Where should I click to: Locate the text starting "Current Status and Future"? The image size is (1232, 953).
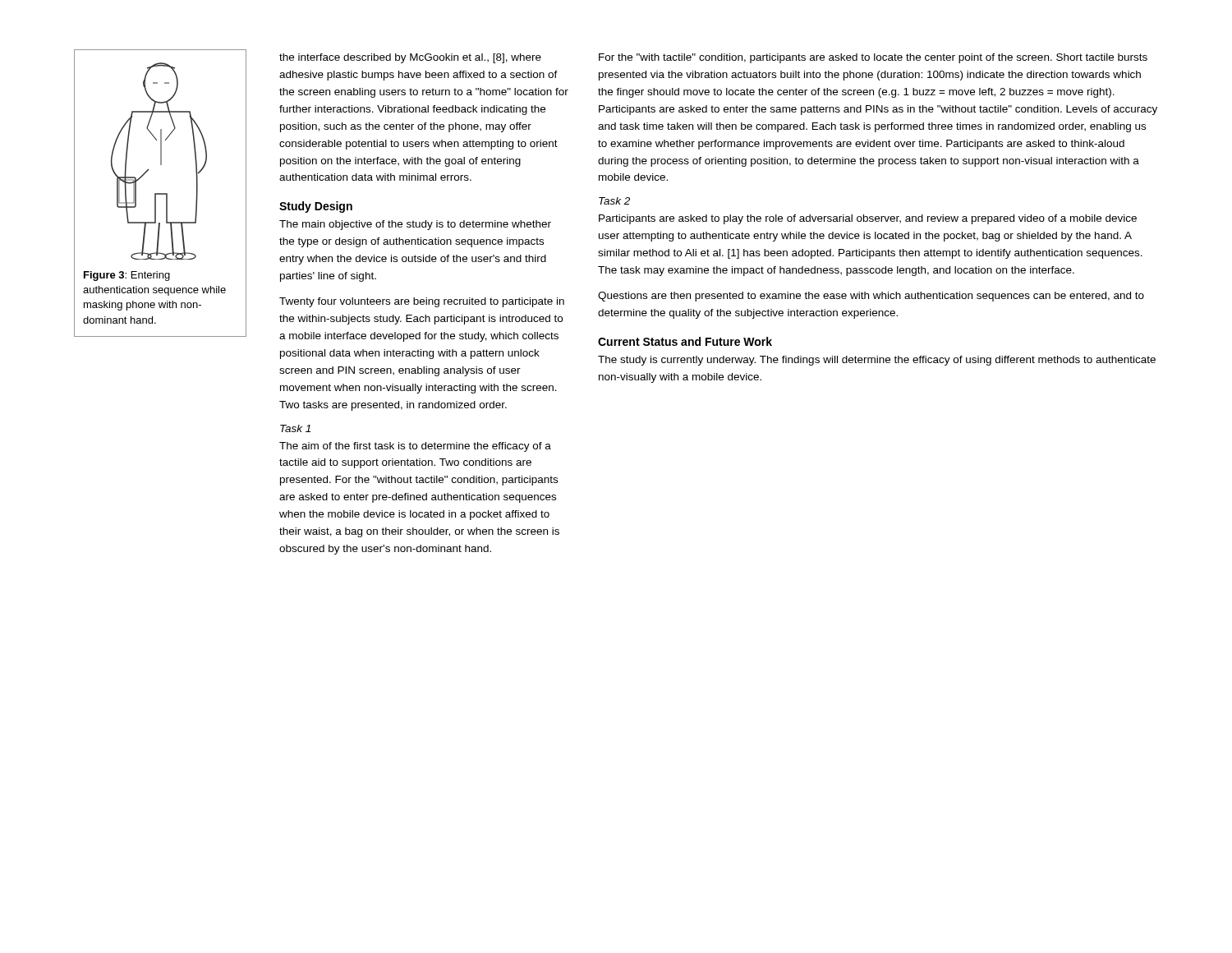pos(685,342)
